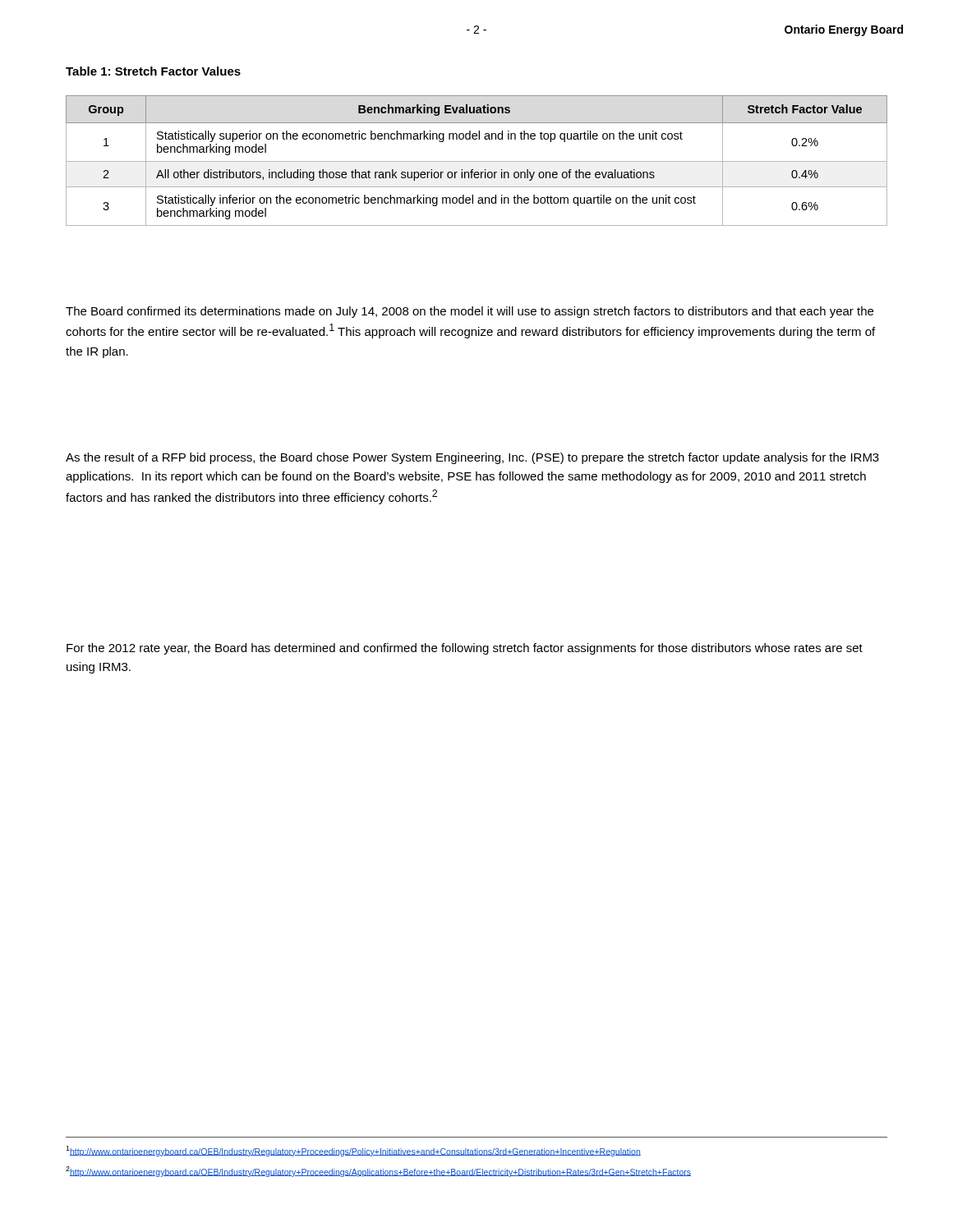Find the footnote containing "1http://www.ontarioenergyboard.ca/OEB/Industry/Regulatory+Proceedings/Policy+Initiatives+and+Consultations/3rd+Generation+Incentive+Regulation 2http://www.ontarioenergyboard.ca/OEB/Industry/Regulatory+Proceedings/Applications+Before+the+Board/Electricity+Distribution+Rates/3rd+Gen+Stretch+Factors"

pyautogui.click(x=476, y=1160)
